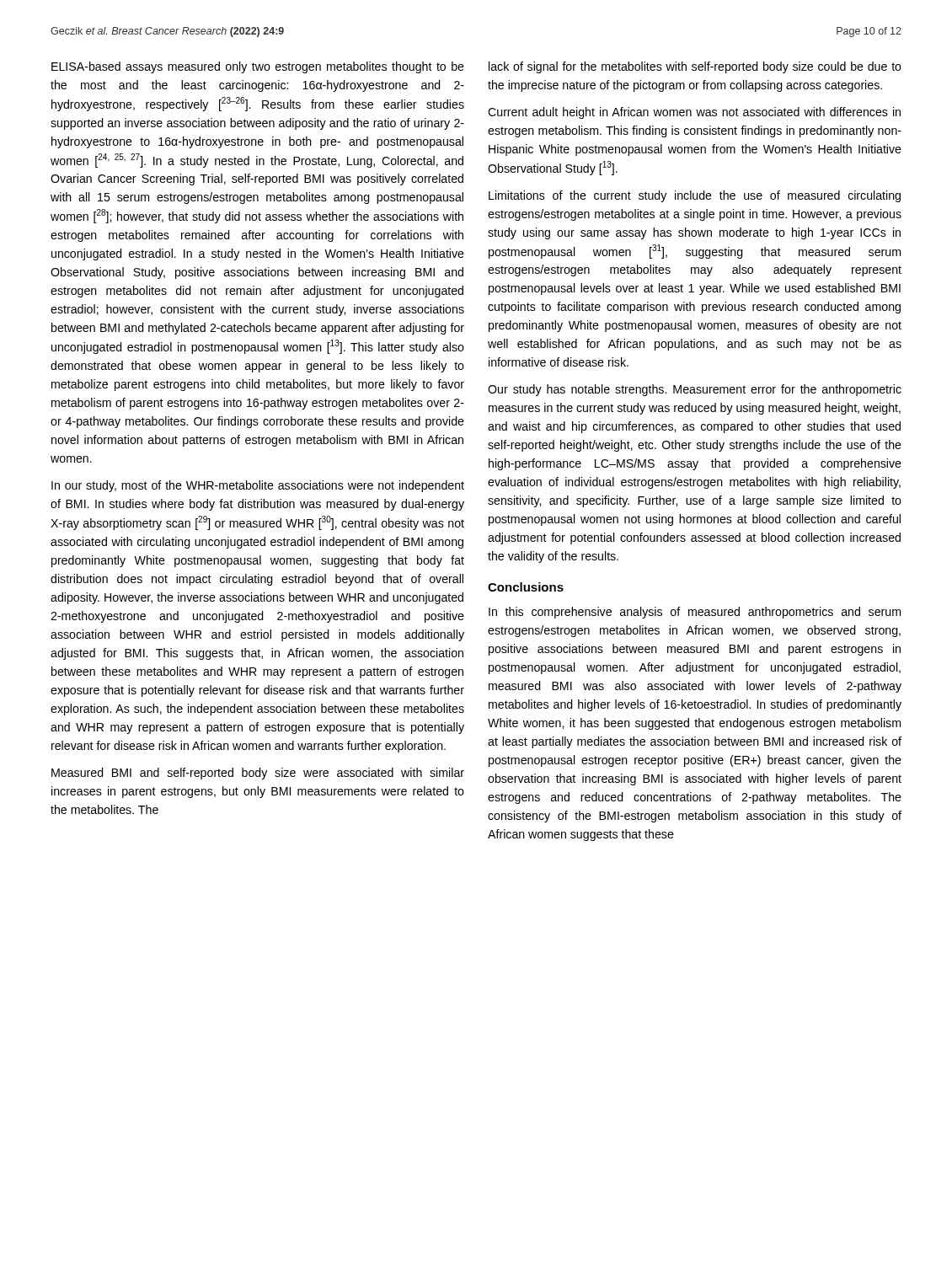The height and width of the screenshot is (1264, 952).
Task: Locate the block of text that opens with "Current adult height in African women was"
Action: click(x=695, y=140)
